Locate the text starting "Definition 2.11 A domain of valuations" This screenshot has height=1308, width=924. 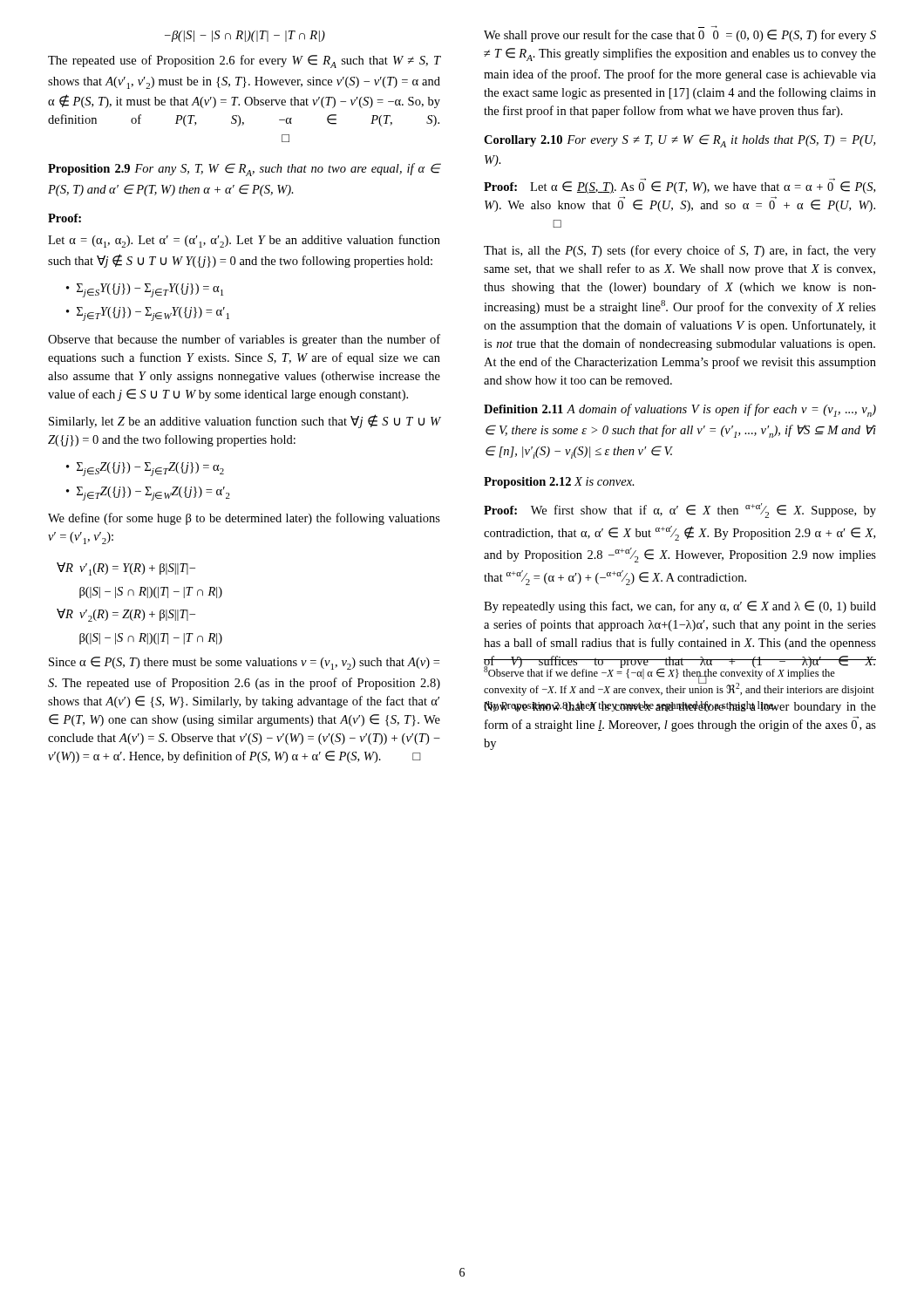click(x=680, y=431)
